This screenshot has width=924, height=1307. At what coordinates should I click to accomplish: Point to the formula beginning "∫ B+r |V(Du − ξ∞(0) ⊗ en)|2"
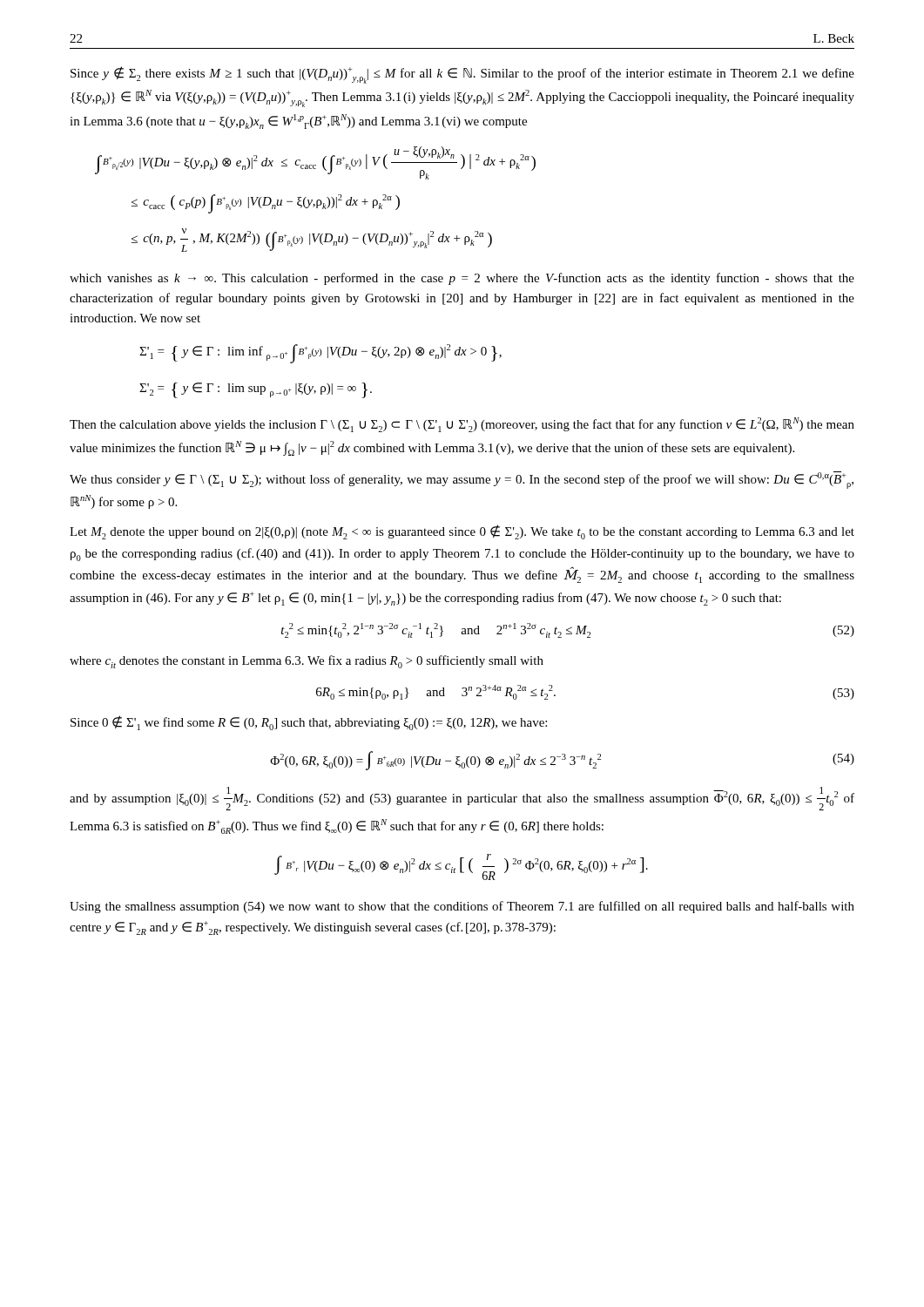(462, 866)
